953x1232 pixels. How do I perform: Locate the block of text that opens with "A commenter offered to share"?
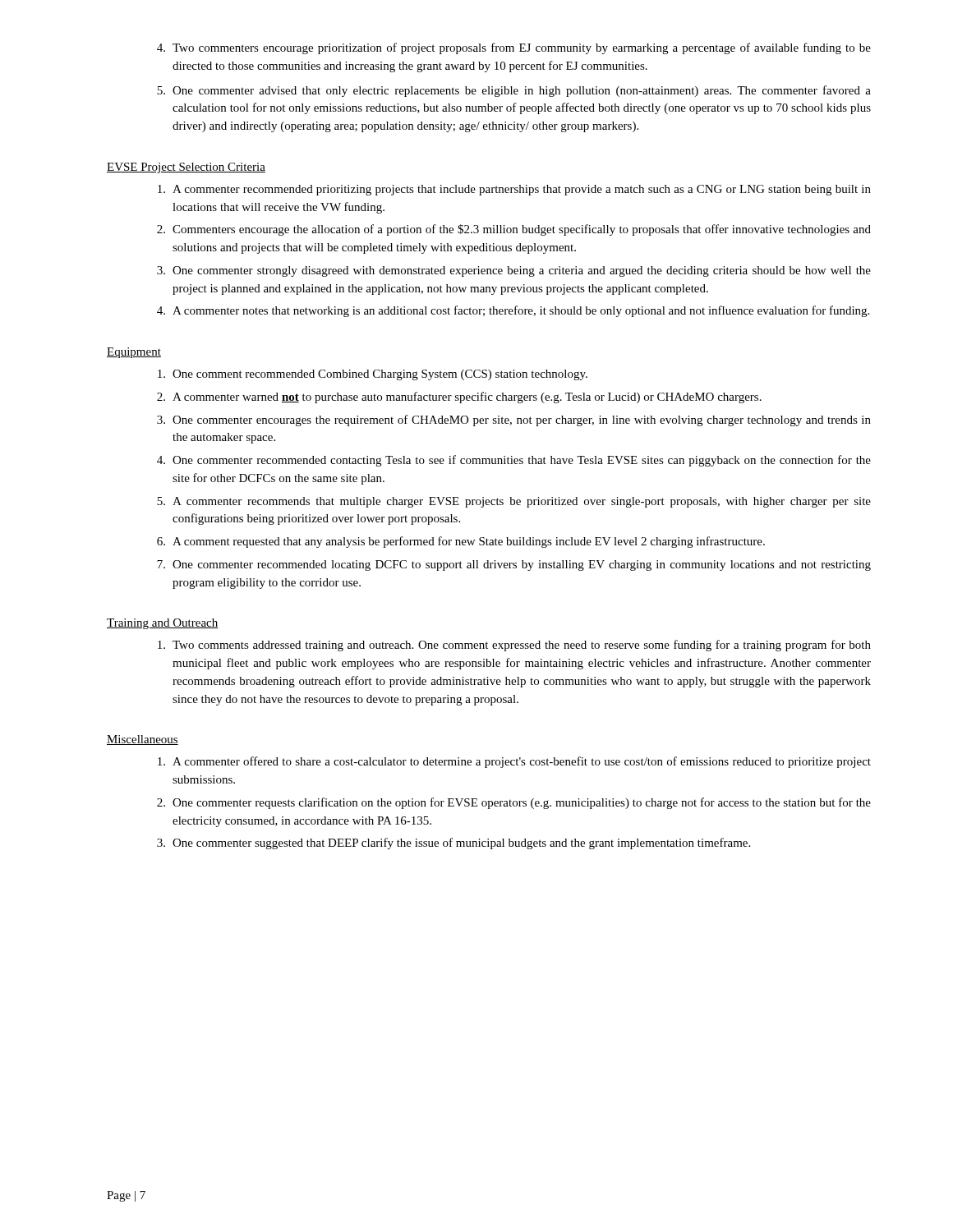[504, 771]
